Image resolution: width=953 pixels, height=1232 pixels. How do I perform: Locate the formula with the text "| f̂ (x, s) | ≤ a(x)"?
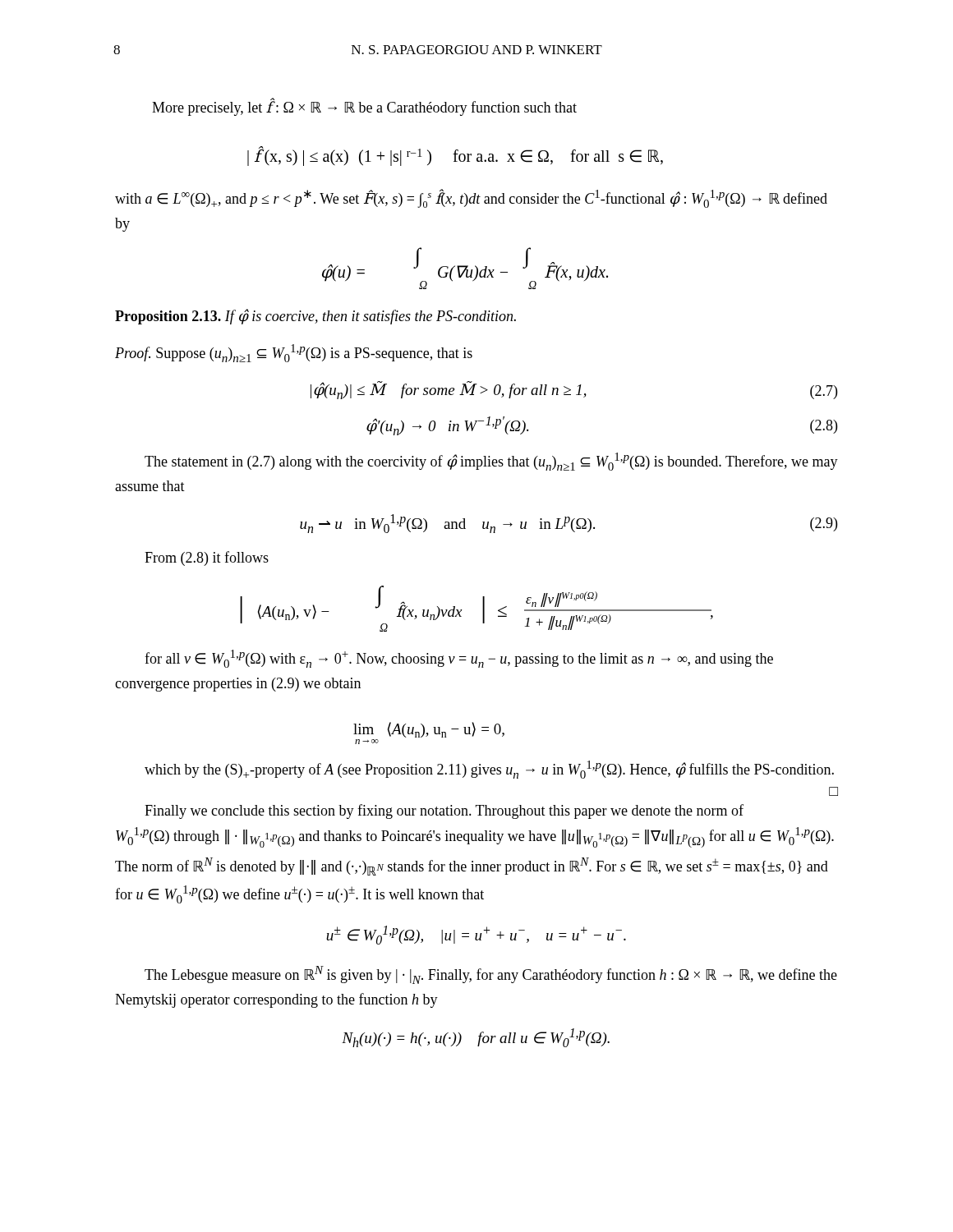coord(476,155)
